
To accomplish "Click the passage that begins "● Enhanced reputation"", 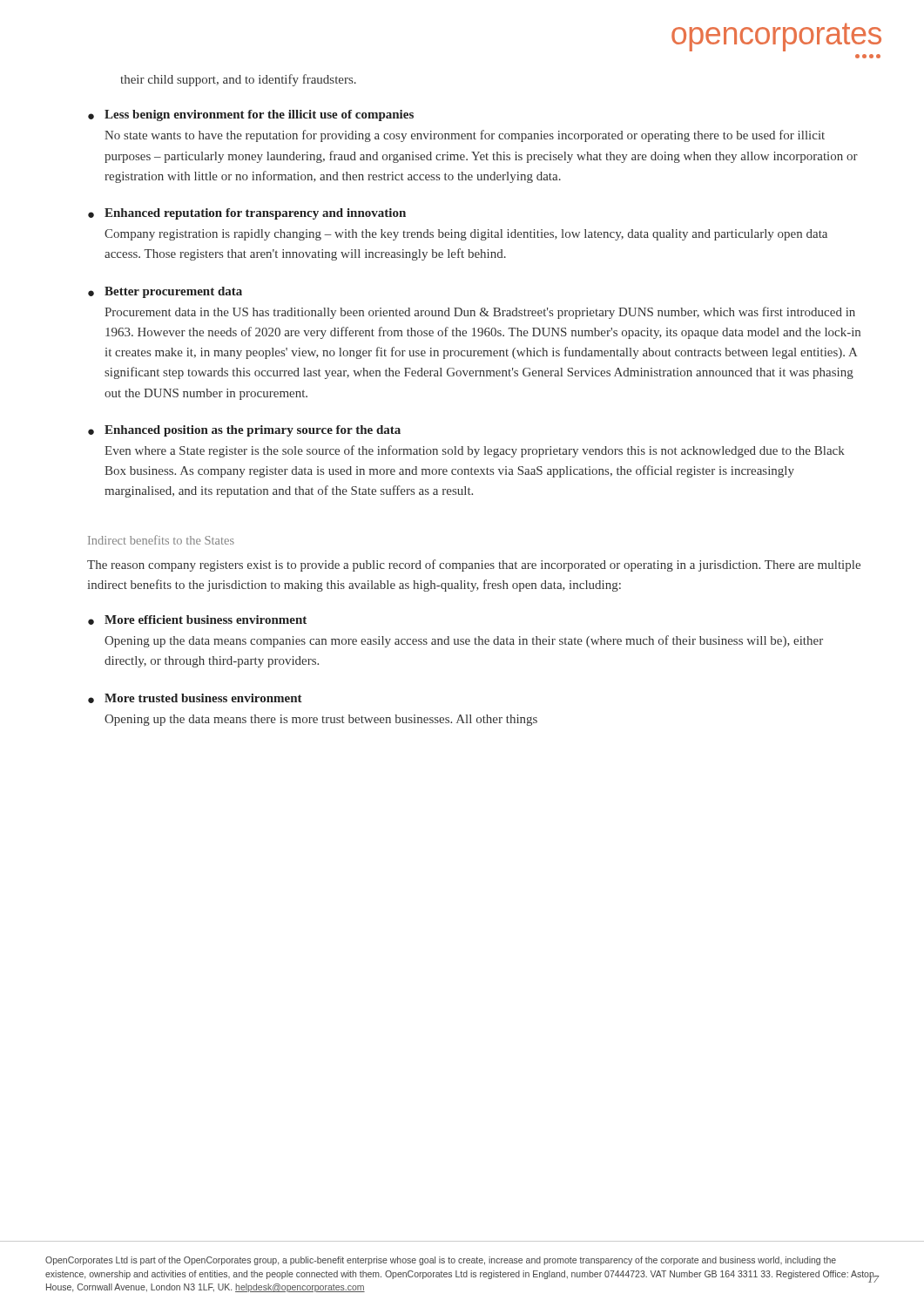I will 474,235.
